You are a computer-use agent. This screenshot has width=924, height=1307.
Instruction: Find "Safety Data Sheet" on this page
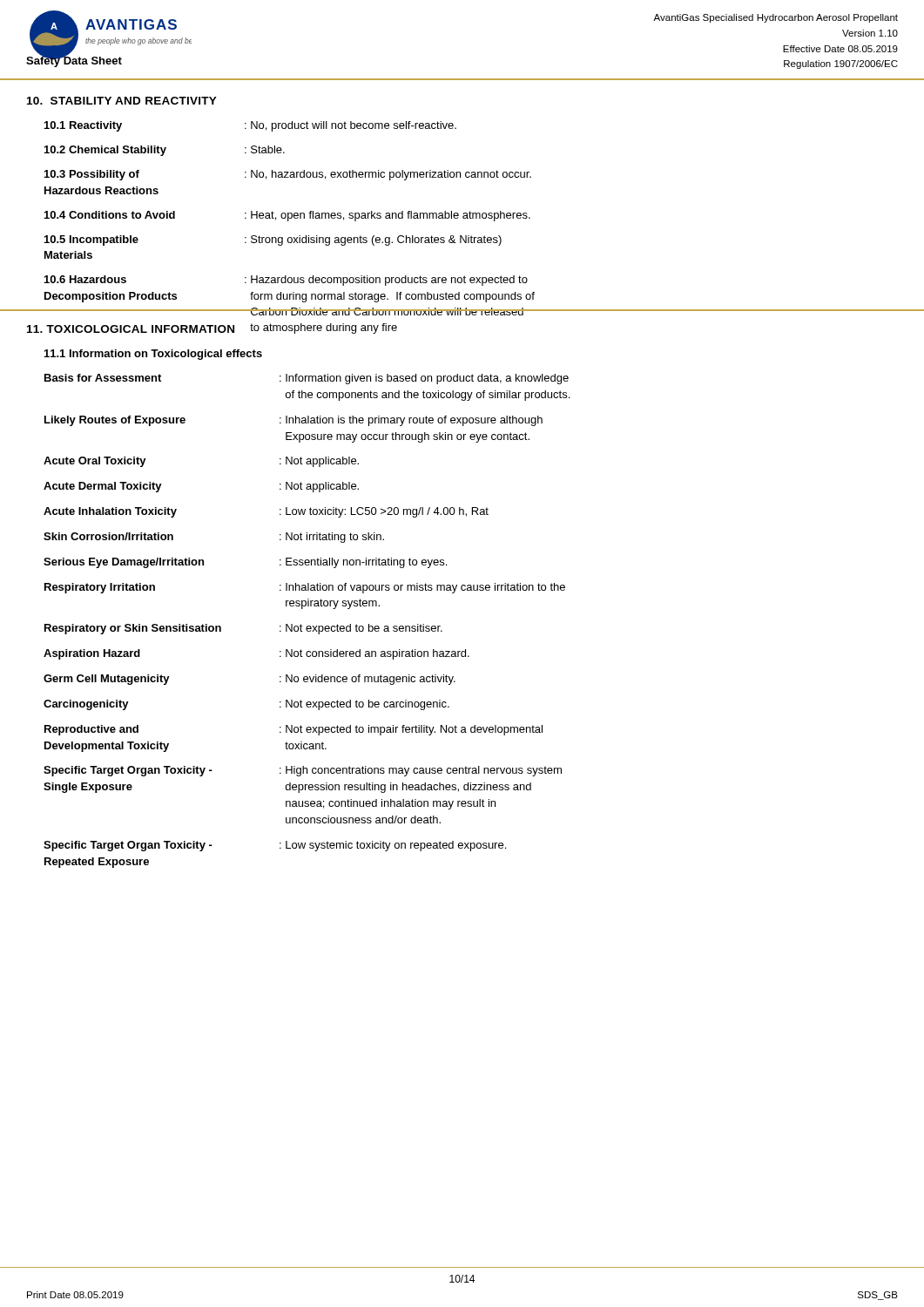(x=74, y=61)
